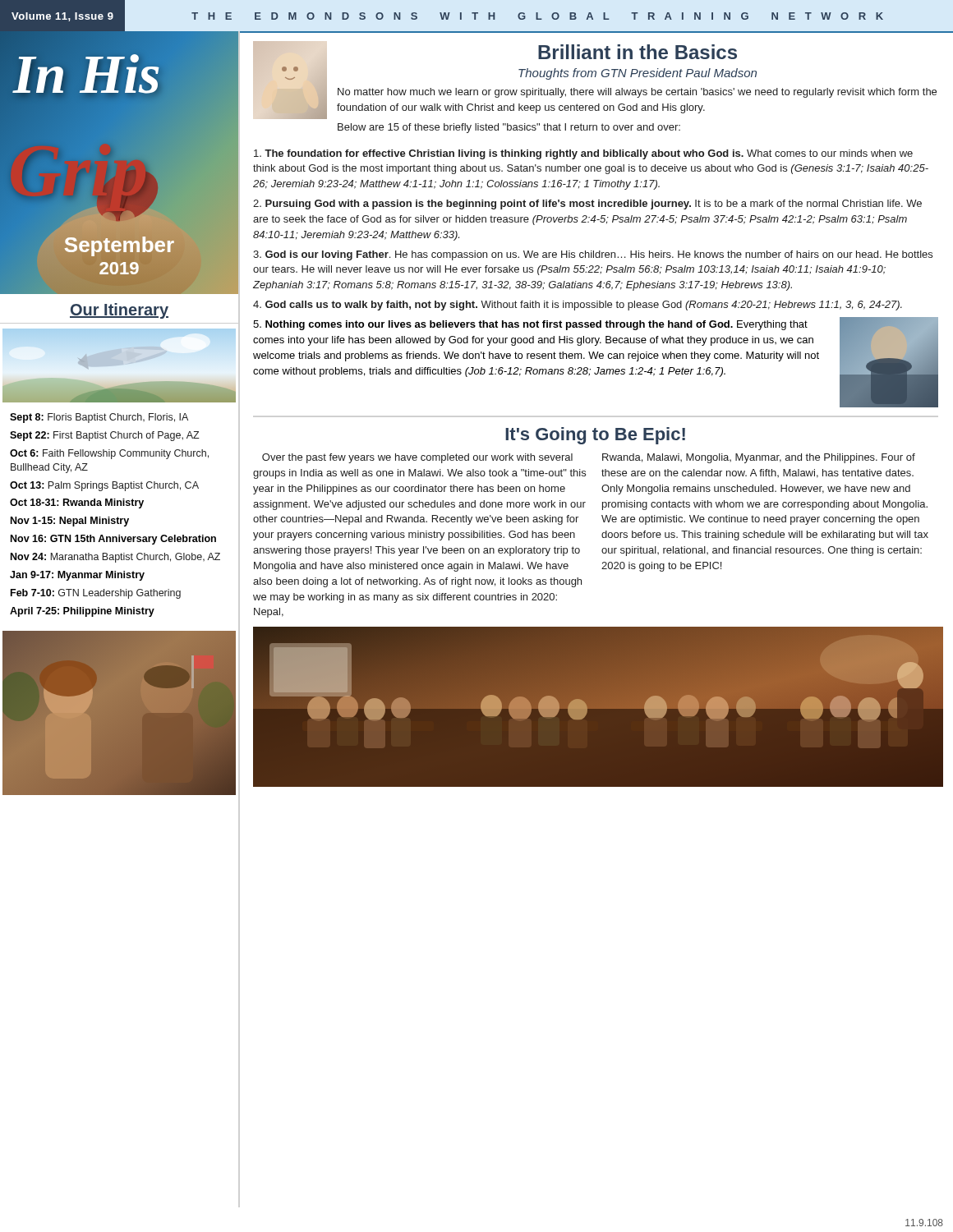Point to the block beginning "3. God is our loving Father. He"
This screenshot has height=1232, width=953.
596,270
